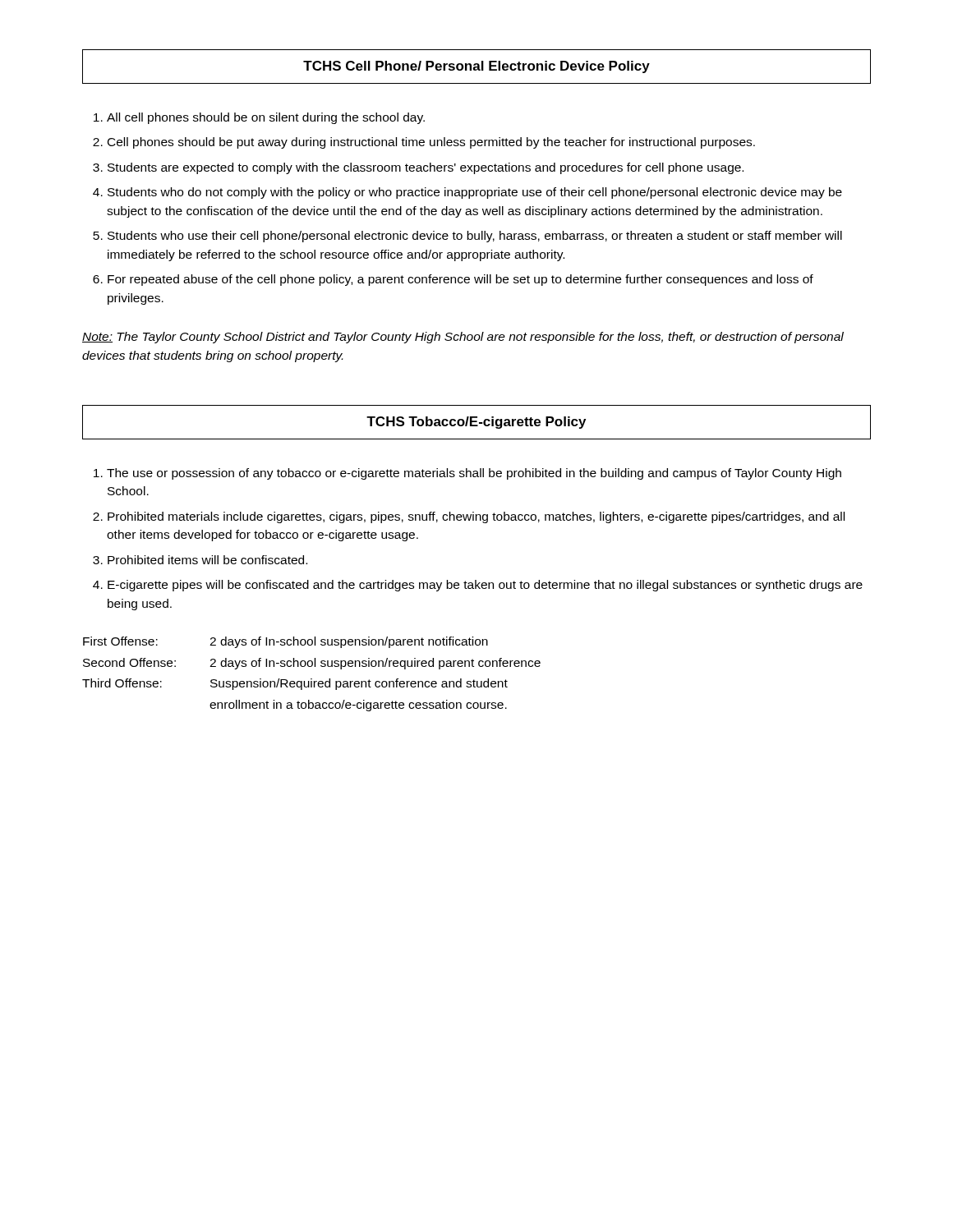Viewport: 953px width, 1232px height.
Task: Locate the region starting "Prohibited items will be confiscated."
Action: point(207,560)
